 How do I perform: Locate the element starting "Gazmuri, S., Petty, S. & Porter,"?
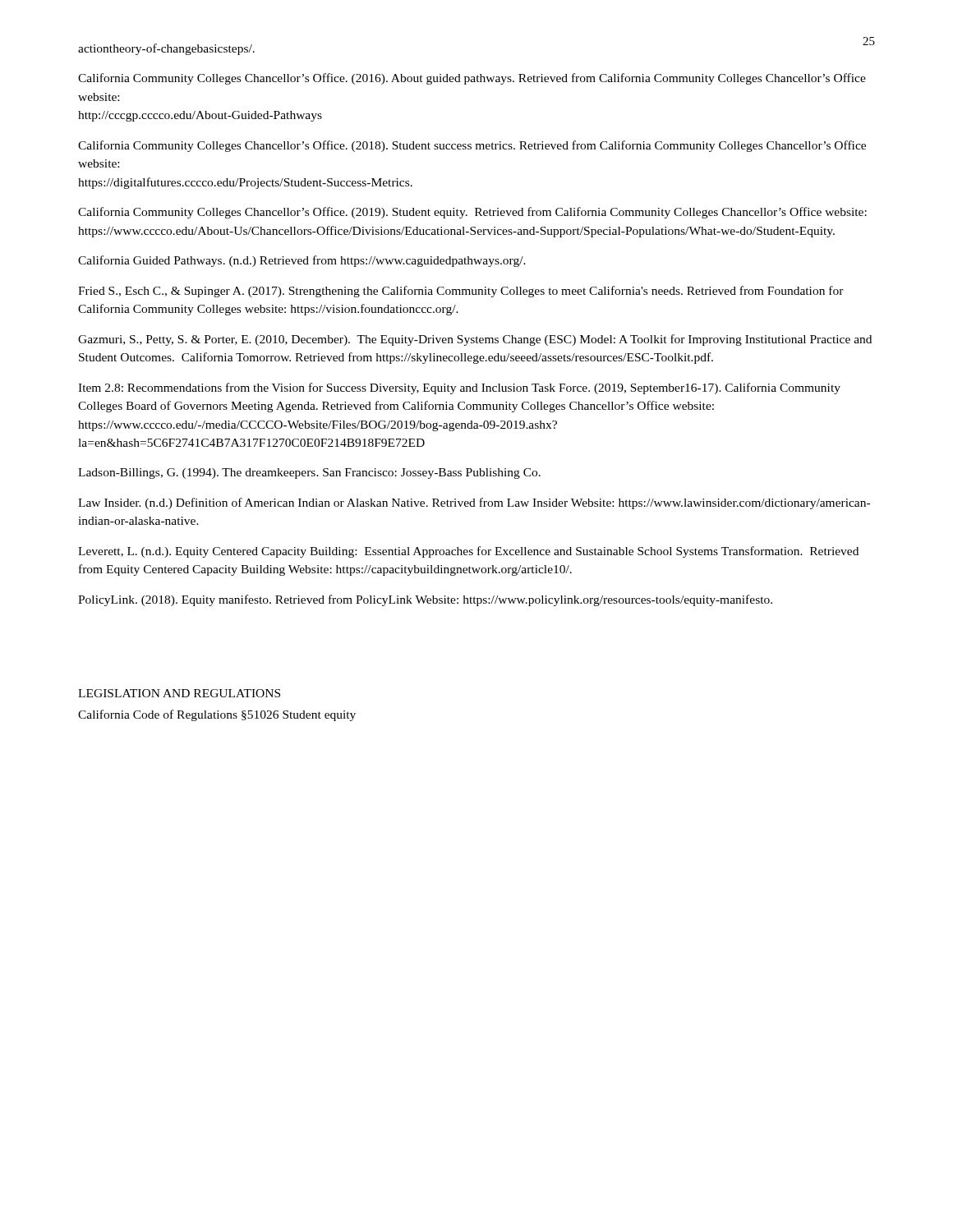(475, 348)
